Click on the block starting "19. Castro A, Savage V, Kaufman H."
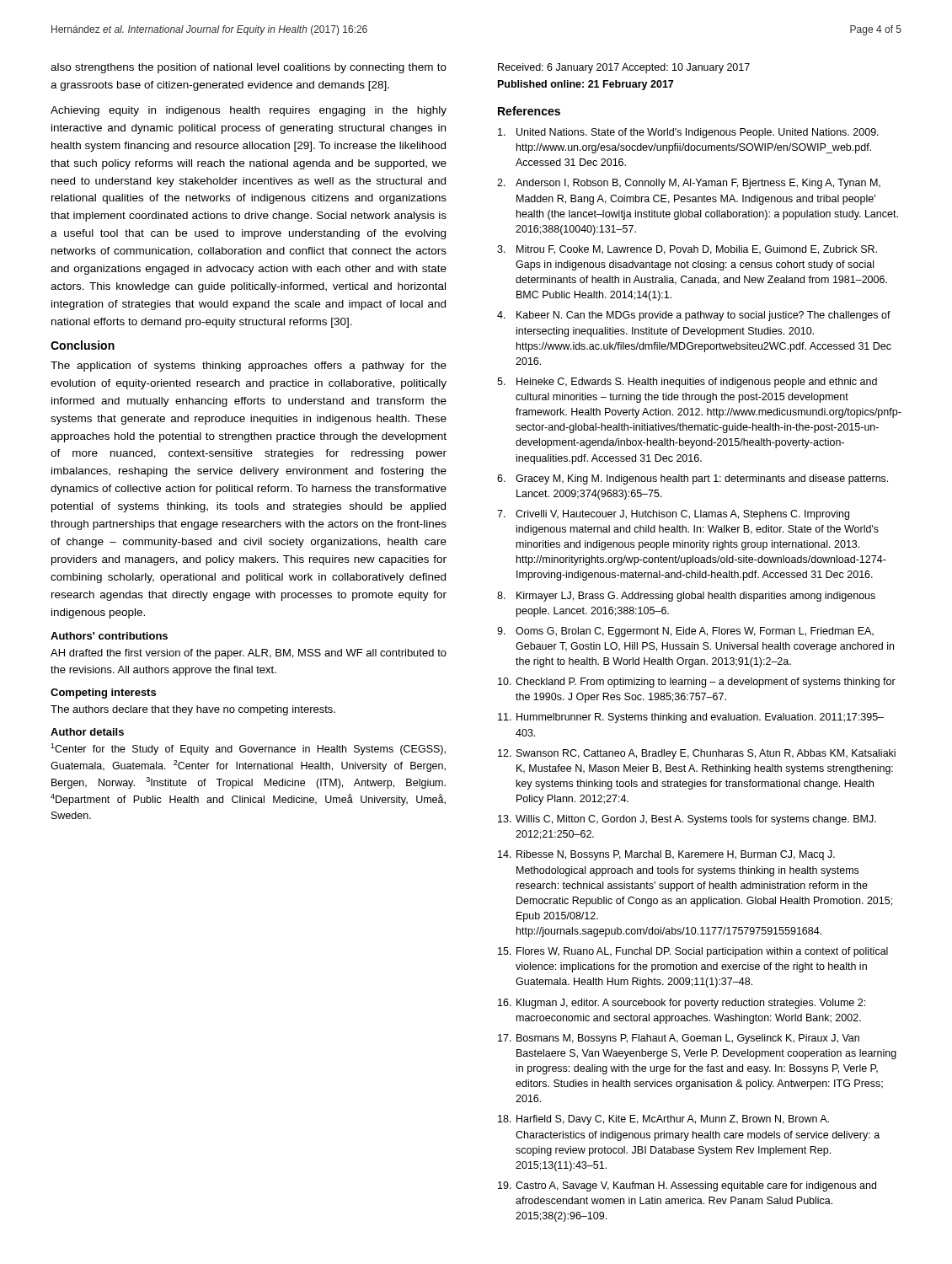952x1264 pixels. [699, 1201]
